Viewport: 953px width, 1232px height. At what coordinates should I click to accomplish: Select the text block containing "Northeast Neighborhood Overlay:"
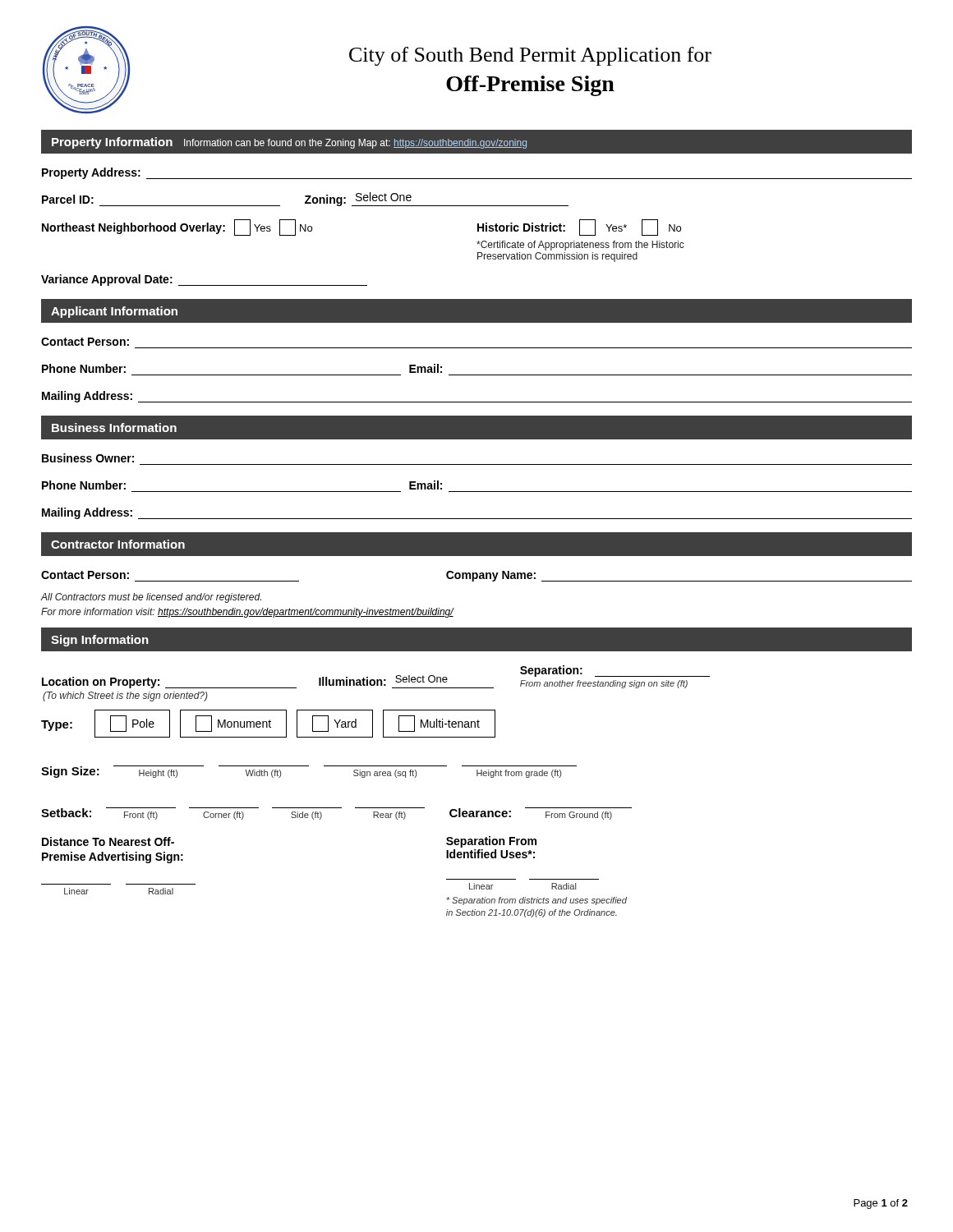(476, 241)
